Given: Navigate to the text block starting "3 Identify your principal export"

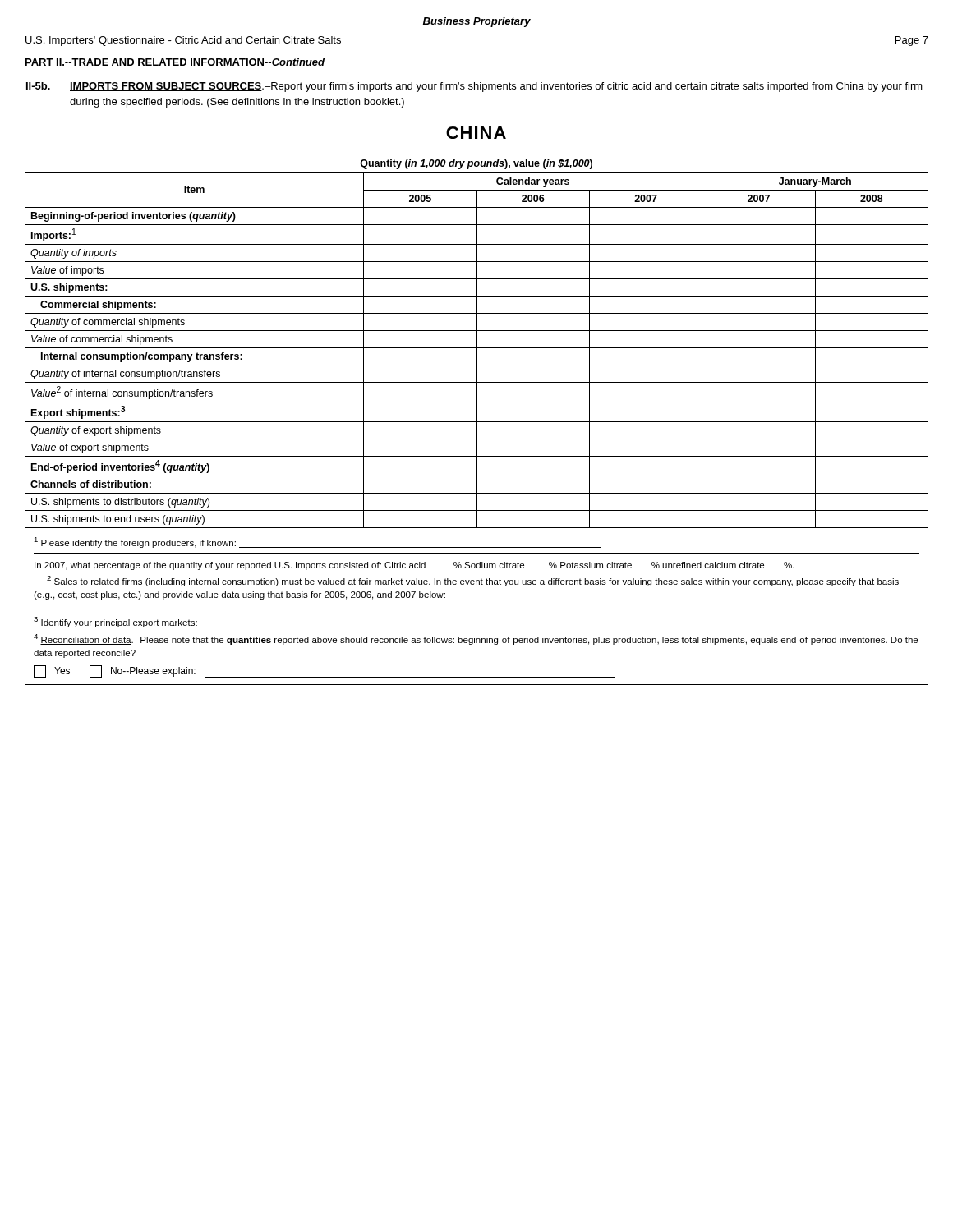Looking at the screenshot, I should pos(261,621).
